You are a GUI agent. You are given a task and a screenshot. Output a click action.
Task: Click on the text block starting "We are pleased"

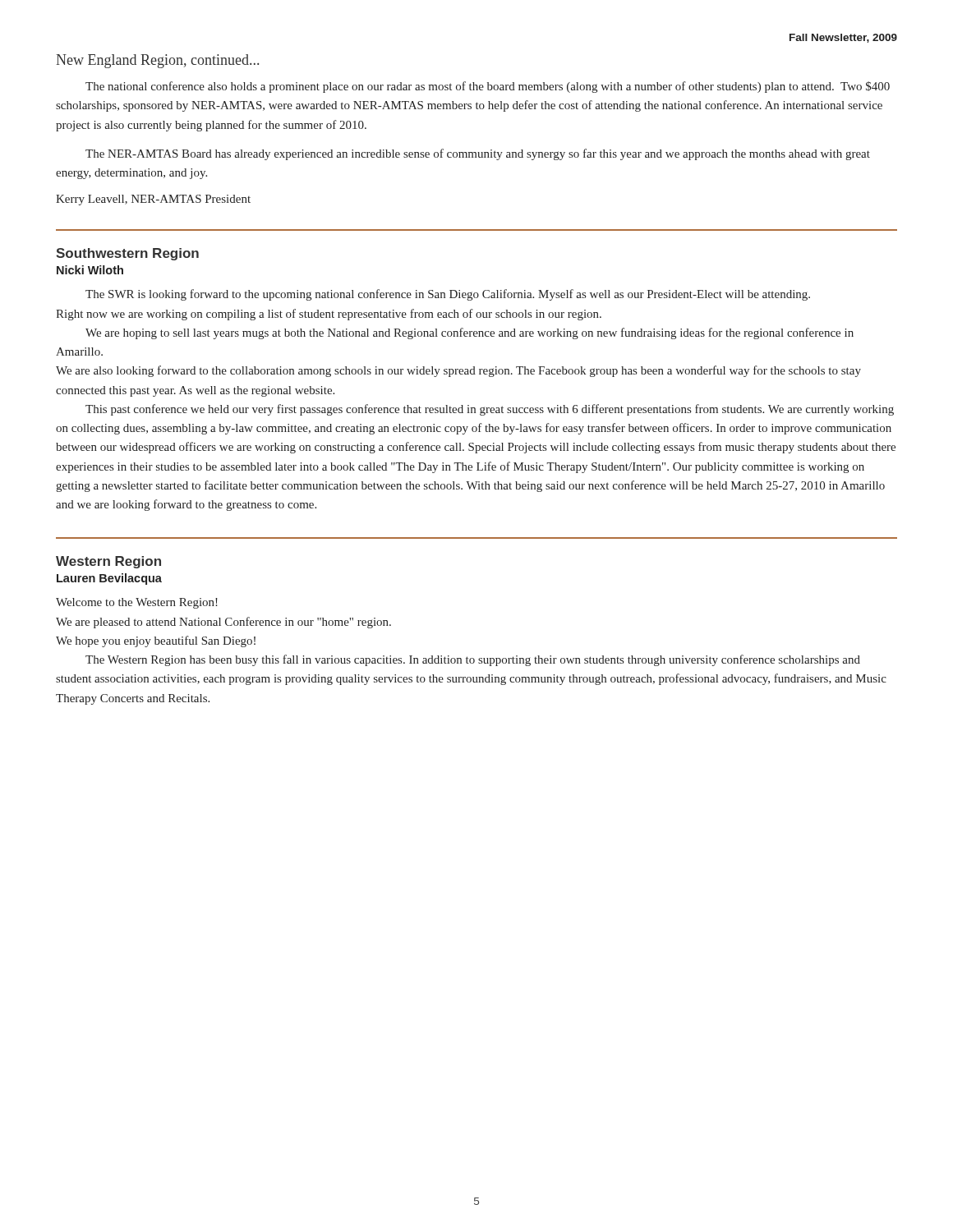tap(224, 621)
